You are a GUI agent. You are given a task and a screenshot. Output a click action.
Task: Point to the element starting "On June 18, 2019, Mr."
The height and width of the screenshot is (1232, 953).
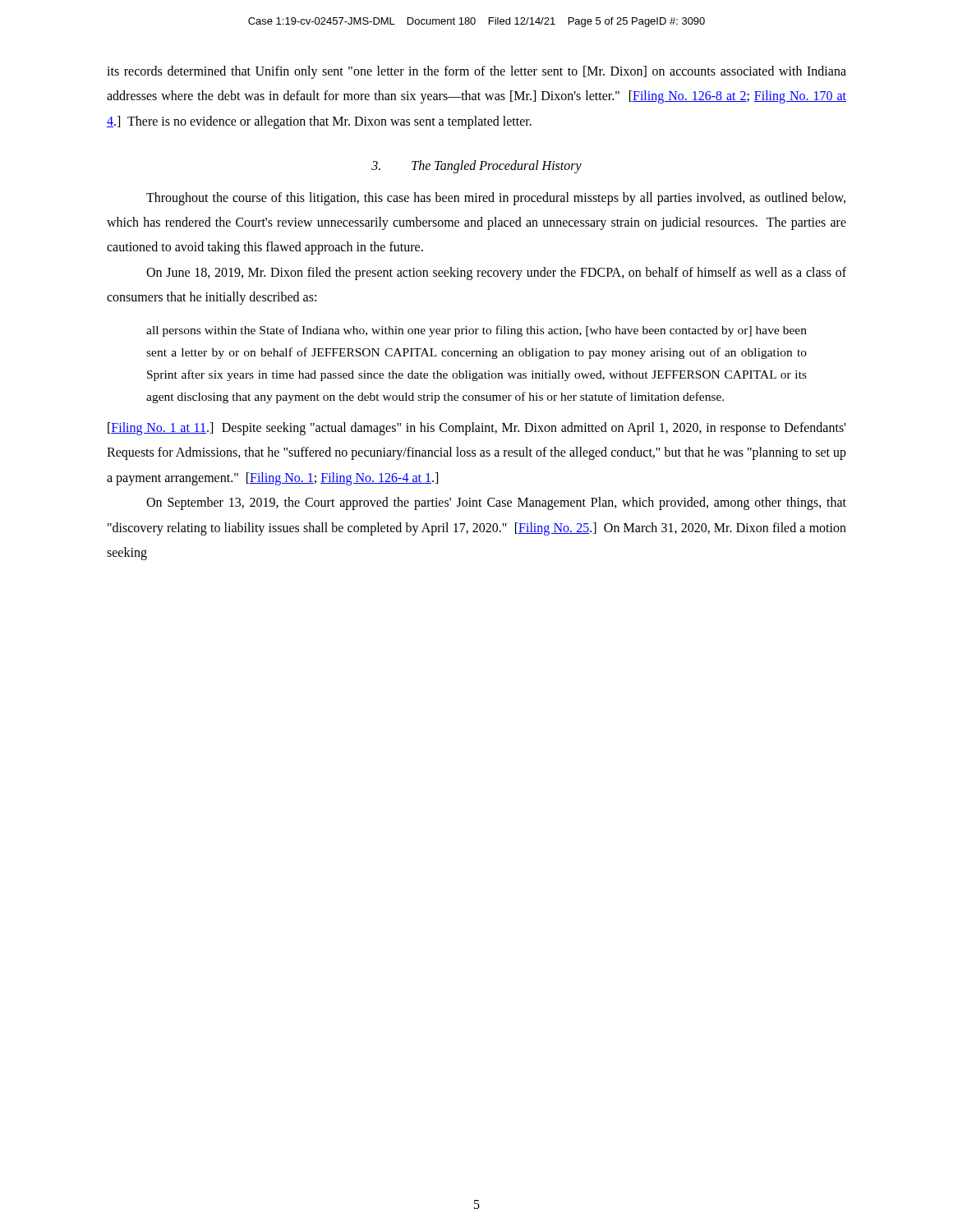click(476, 285)
